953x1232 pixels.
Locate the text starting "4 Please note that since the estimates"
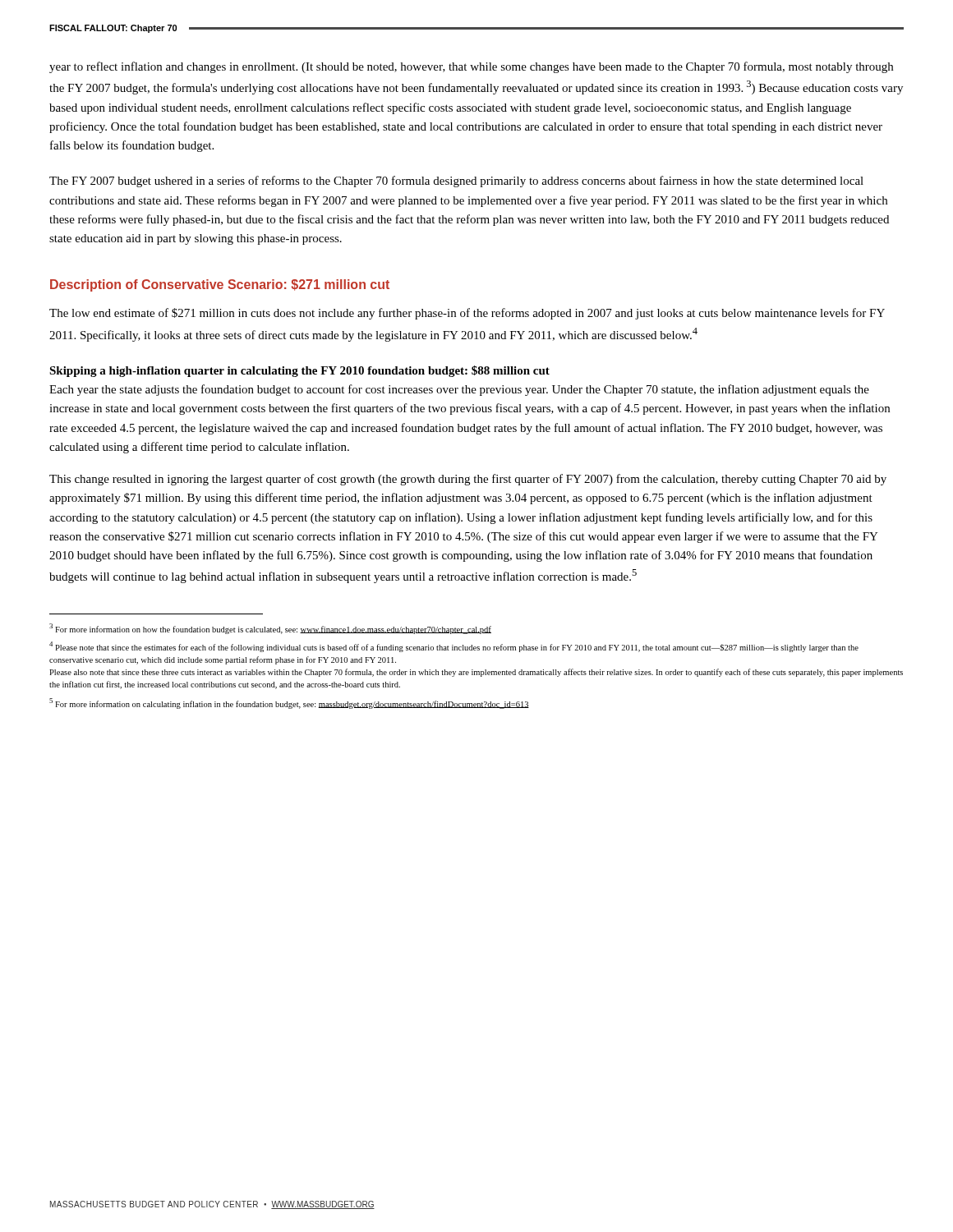point(476,665)
